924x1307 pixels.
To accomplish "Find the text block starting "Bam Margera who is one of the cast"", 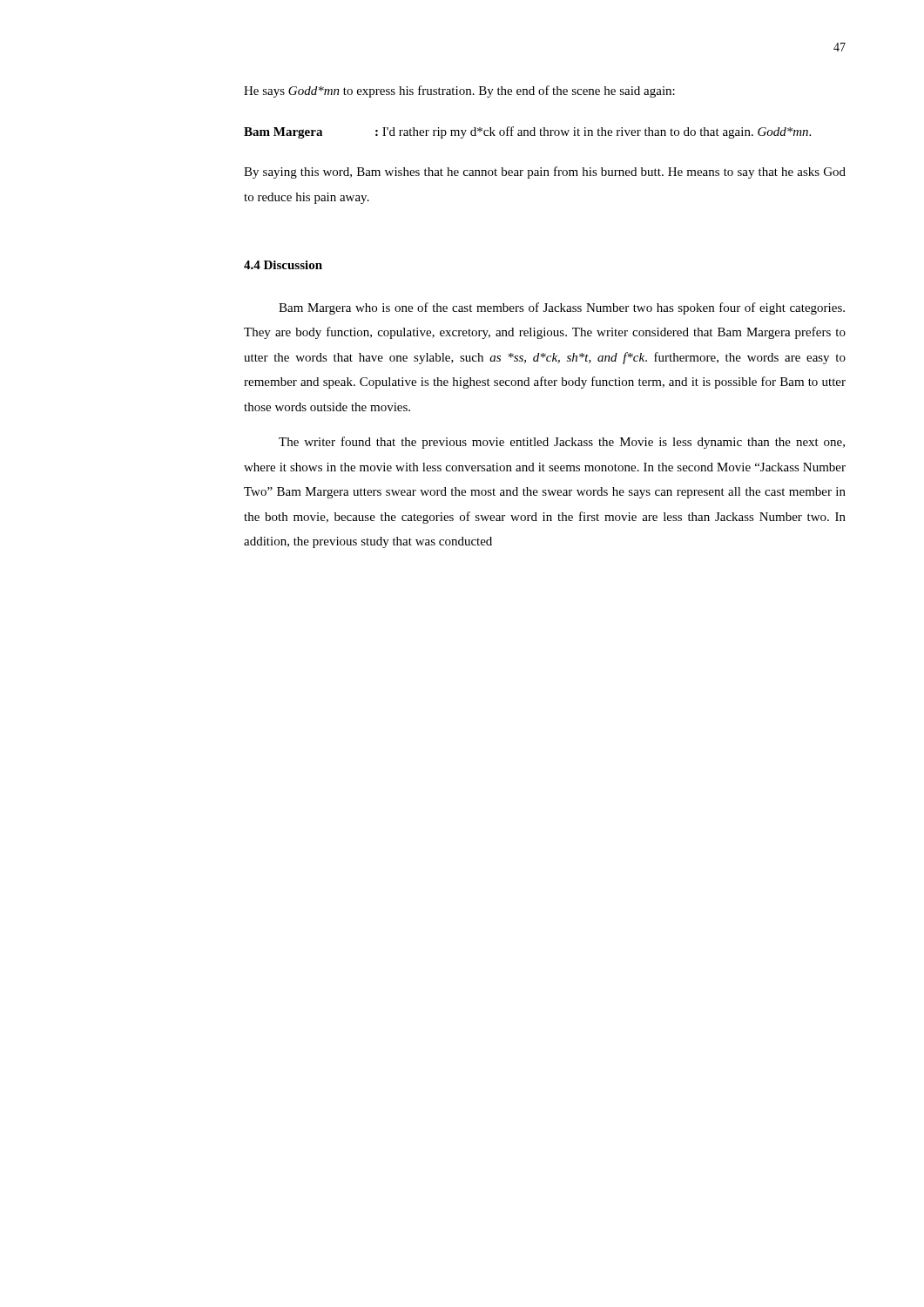I will point(545,357).
